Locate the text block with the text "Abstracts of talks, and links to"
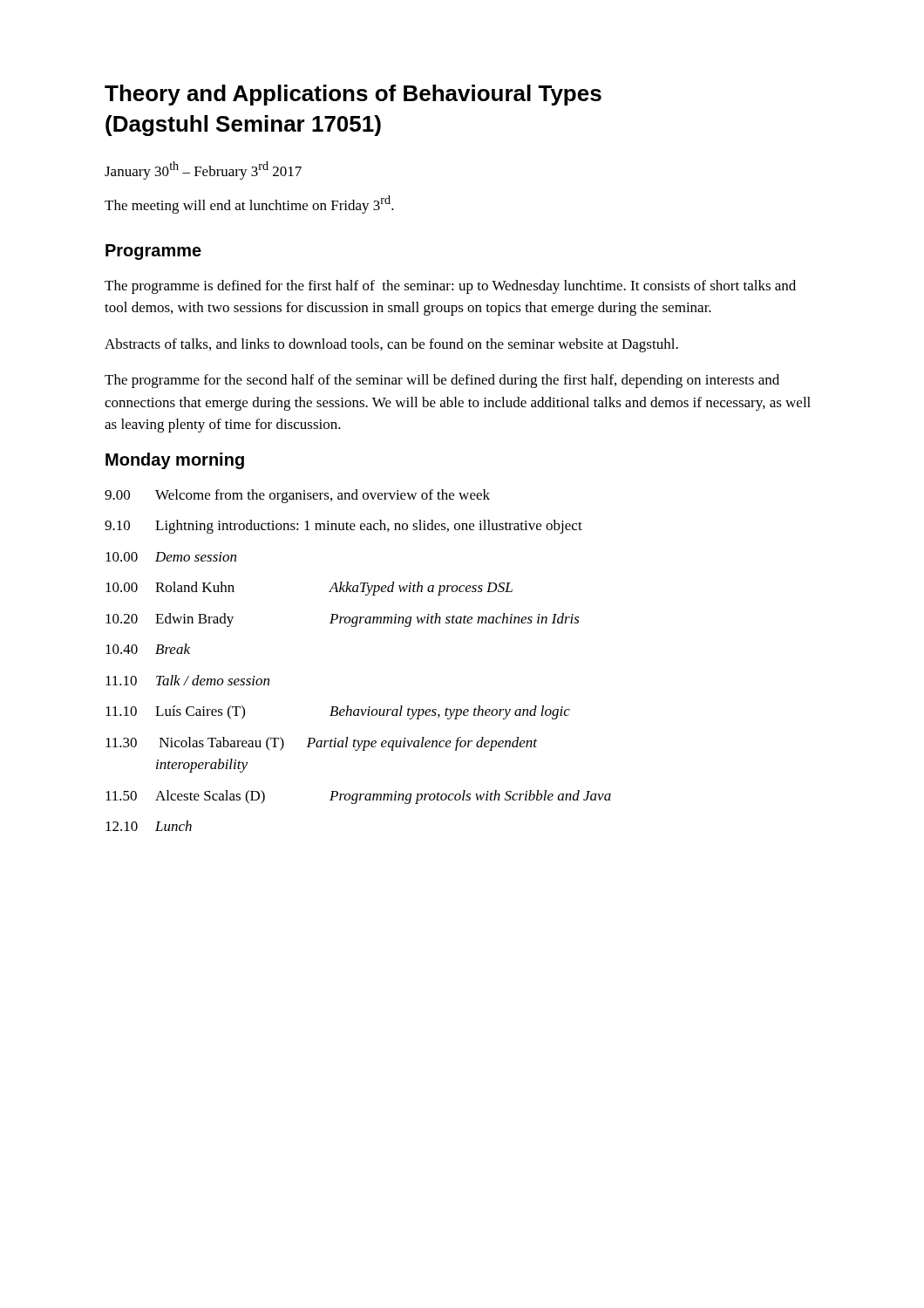 (x=392, y=344)
